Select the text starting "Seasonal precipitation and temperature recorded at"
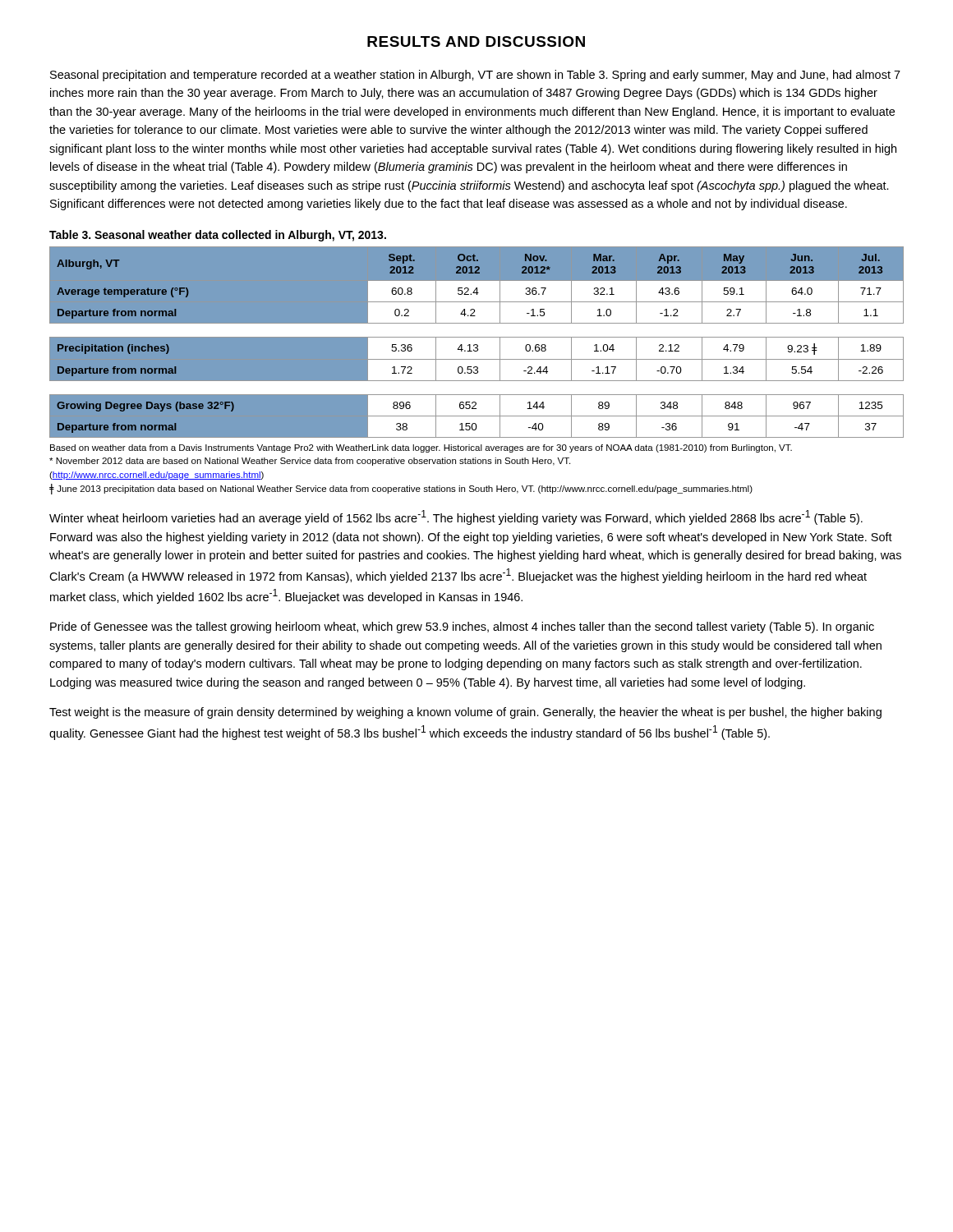The image size is (953, 1232). click(x=475, y=139)
